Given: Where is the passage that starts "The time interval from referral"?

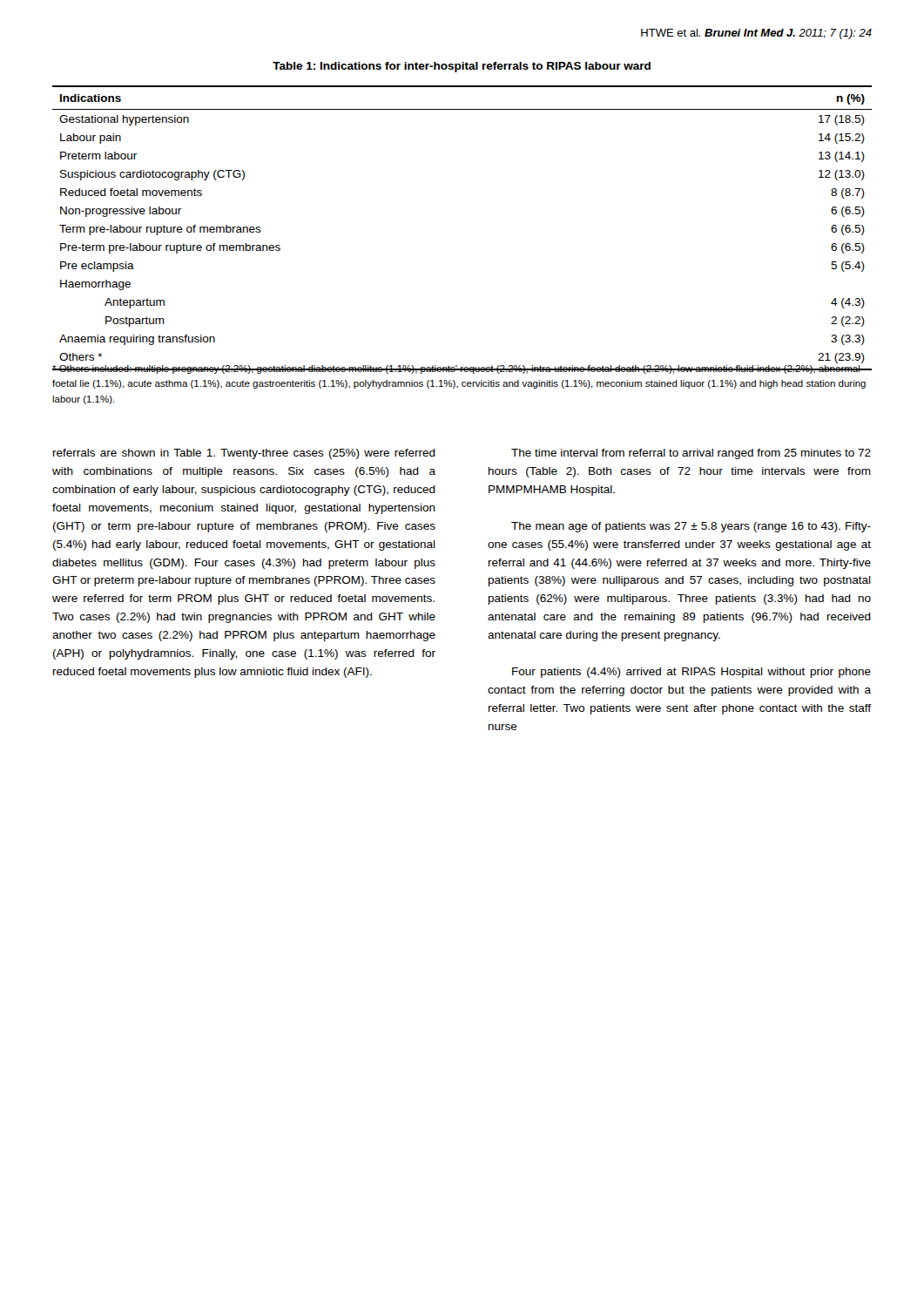Looking at the screenshot, I should tap(679, 590).
